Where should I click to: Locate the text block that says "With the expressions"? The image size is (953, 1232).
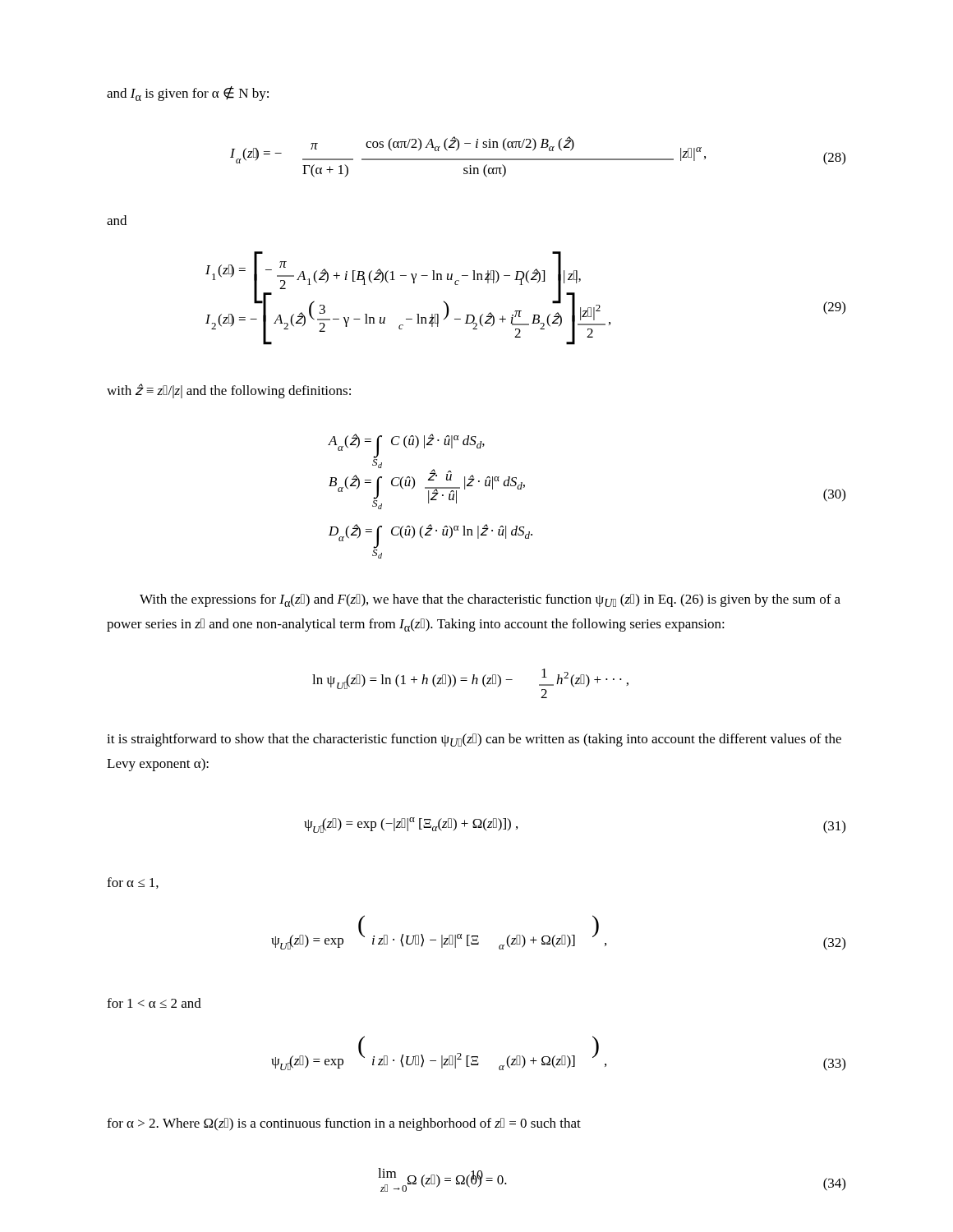coord(474,613)
